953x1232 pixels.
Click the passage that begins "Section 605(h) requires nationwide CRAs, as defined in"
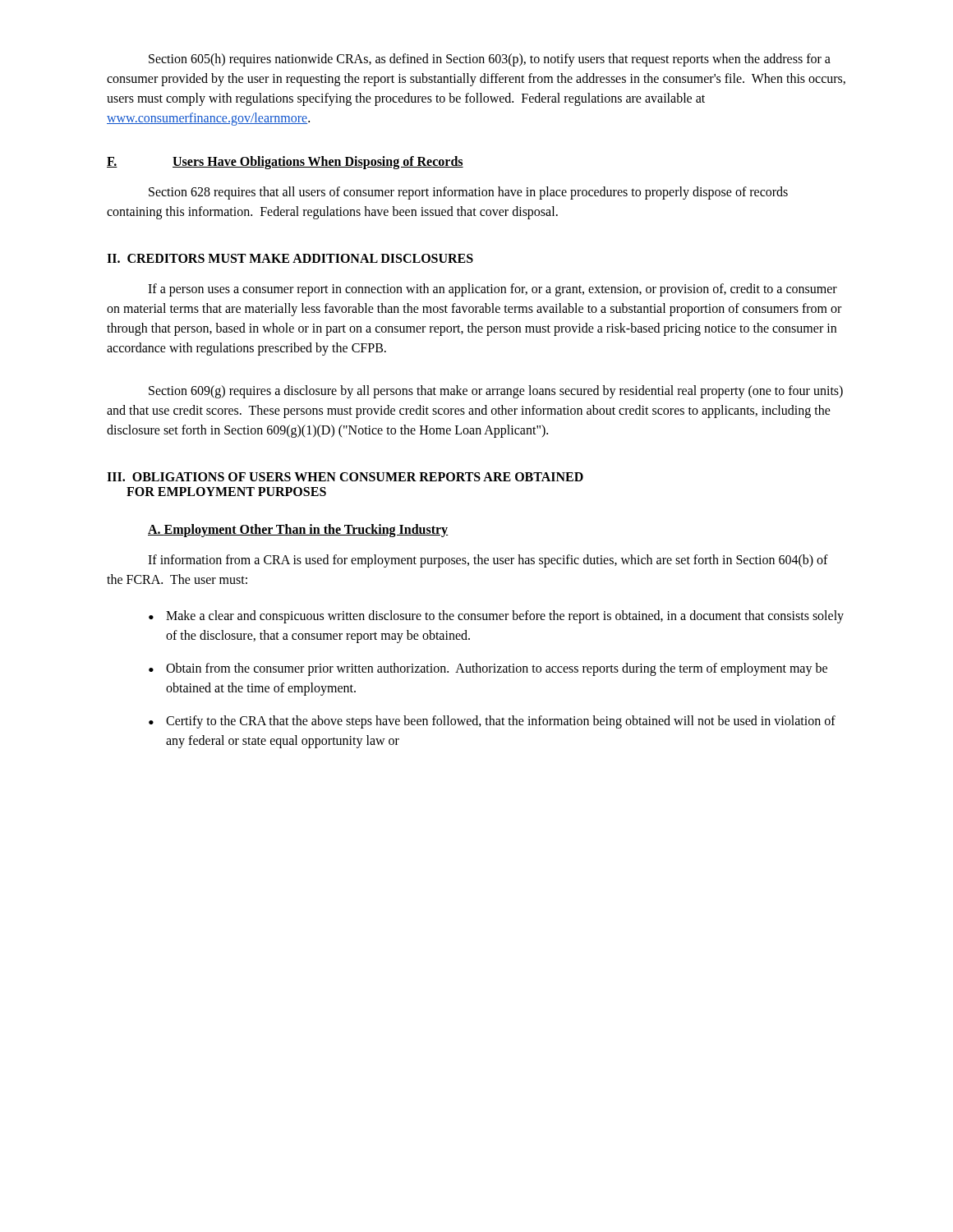pyautogui.click(x=476, y=88)
